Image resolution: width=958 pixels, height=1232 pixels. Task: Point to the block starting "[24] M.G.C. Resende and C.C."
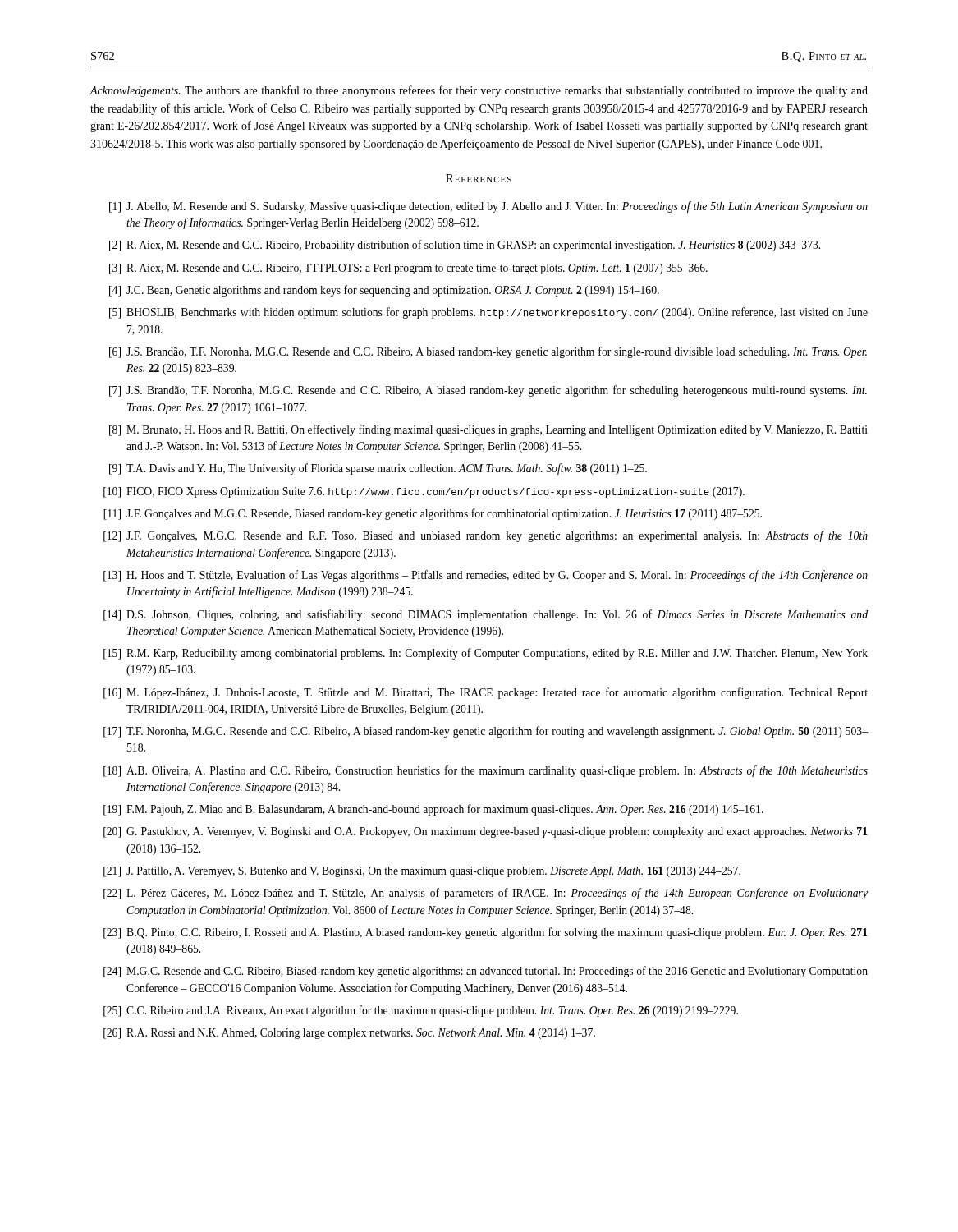pyautogui.click(x=479, y=980)
